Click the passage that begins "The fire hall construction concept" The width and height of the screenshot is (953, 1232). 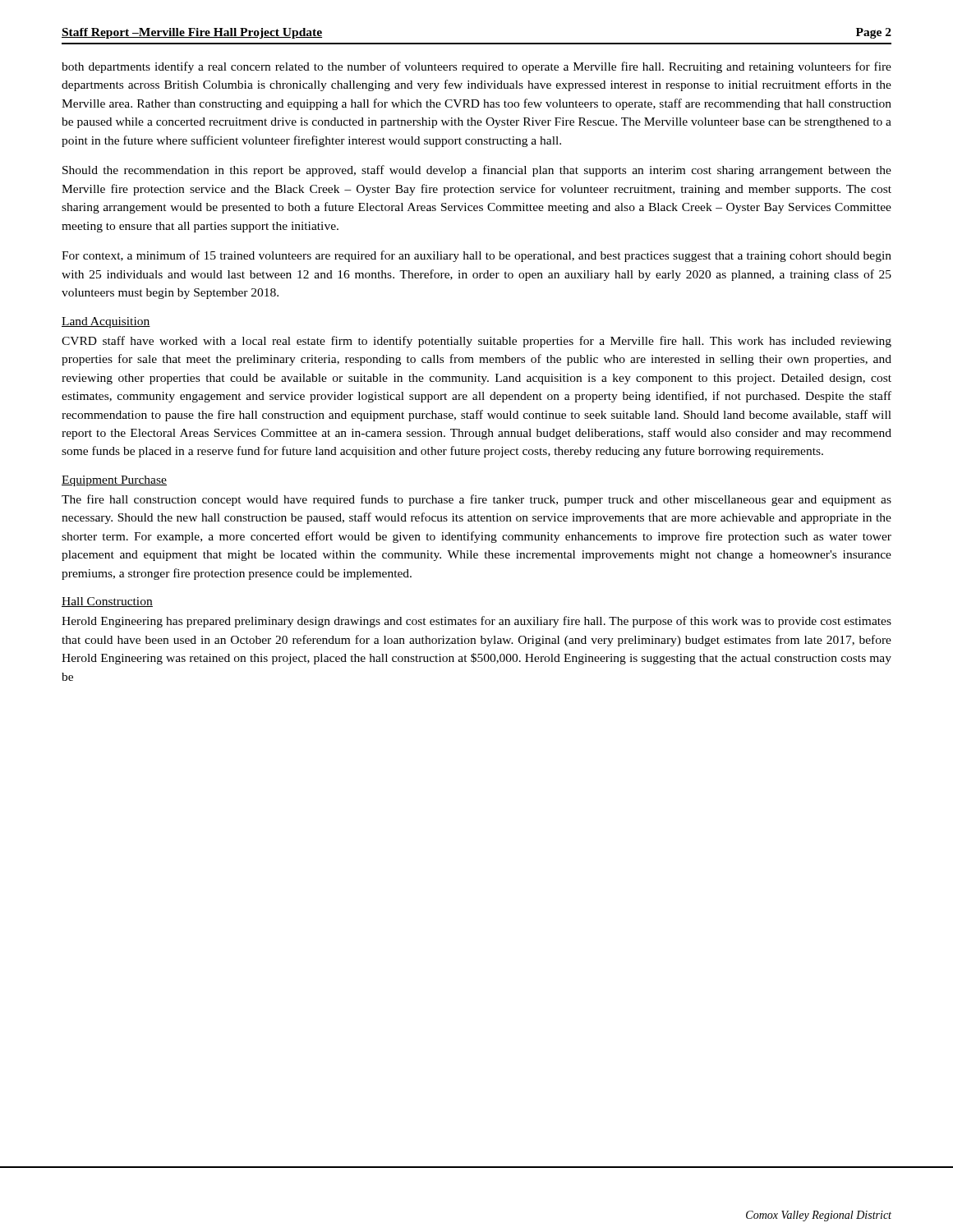click(476, 536)
